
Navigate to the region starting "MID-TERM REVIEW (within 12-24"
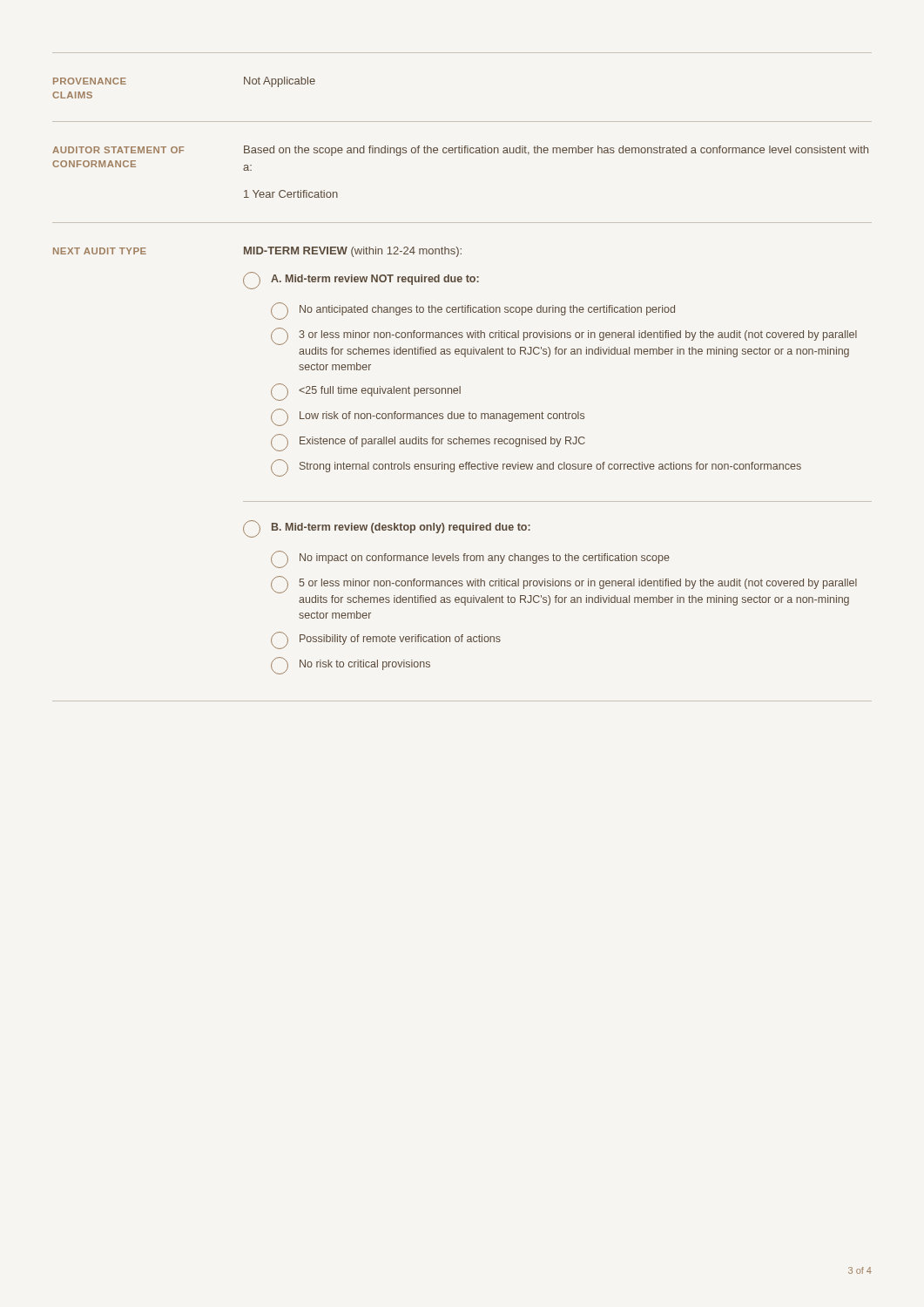click(x=353, y=250)
